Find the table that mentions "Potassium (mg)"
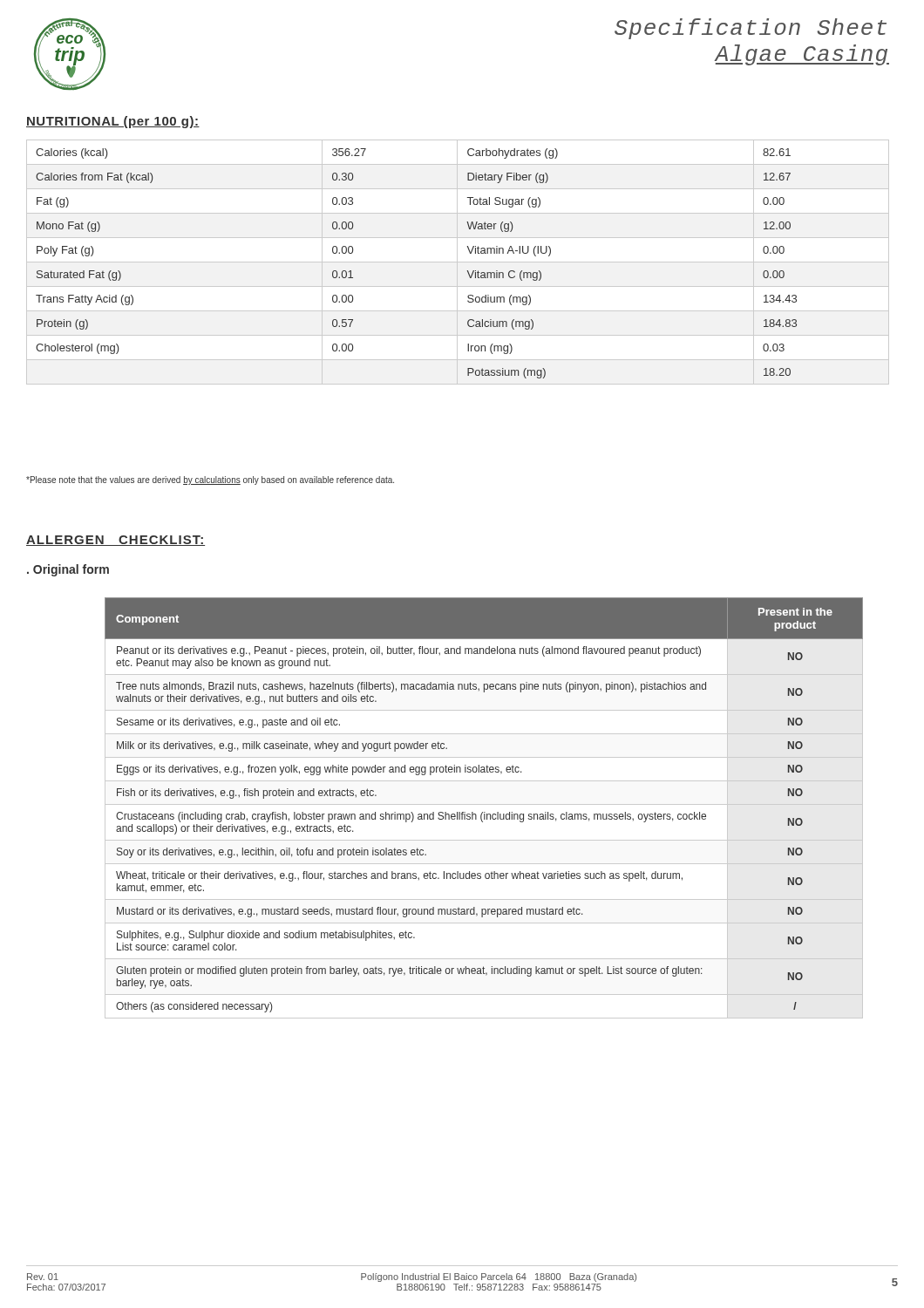Viewport: 924px width, 1308px height. coord(458,262)
